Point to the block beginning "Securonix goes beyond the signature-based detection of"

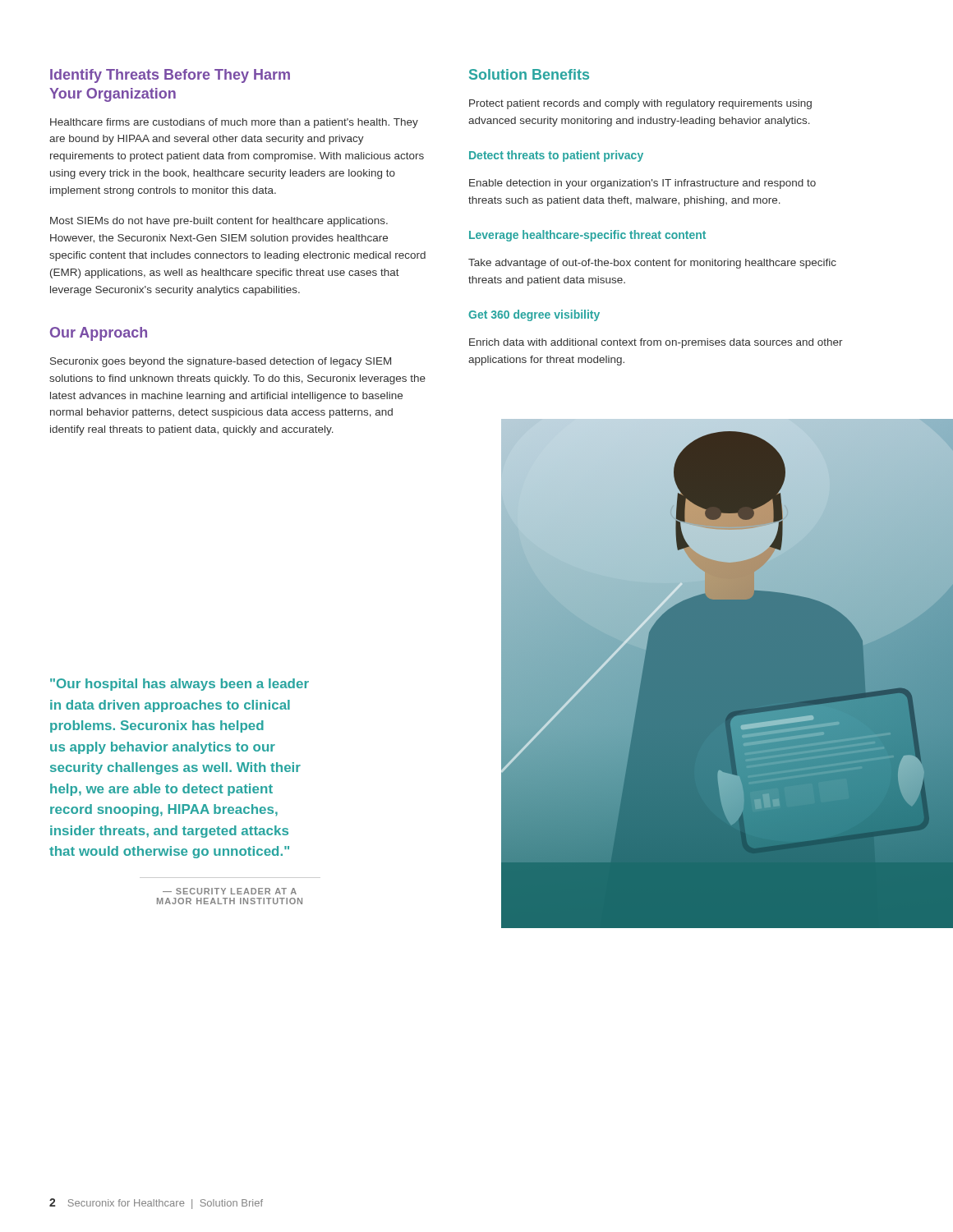238,396
